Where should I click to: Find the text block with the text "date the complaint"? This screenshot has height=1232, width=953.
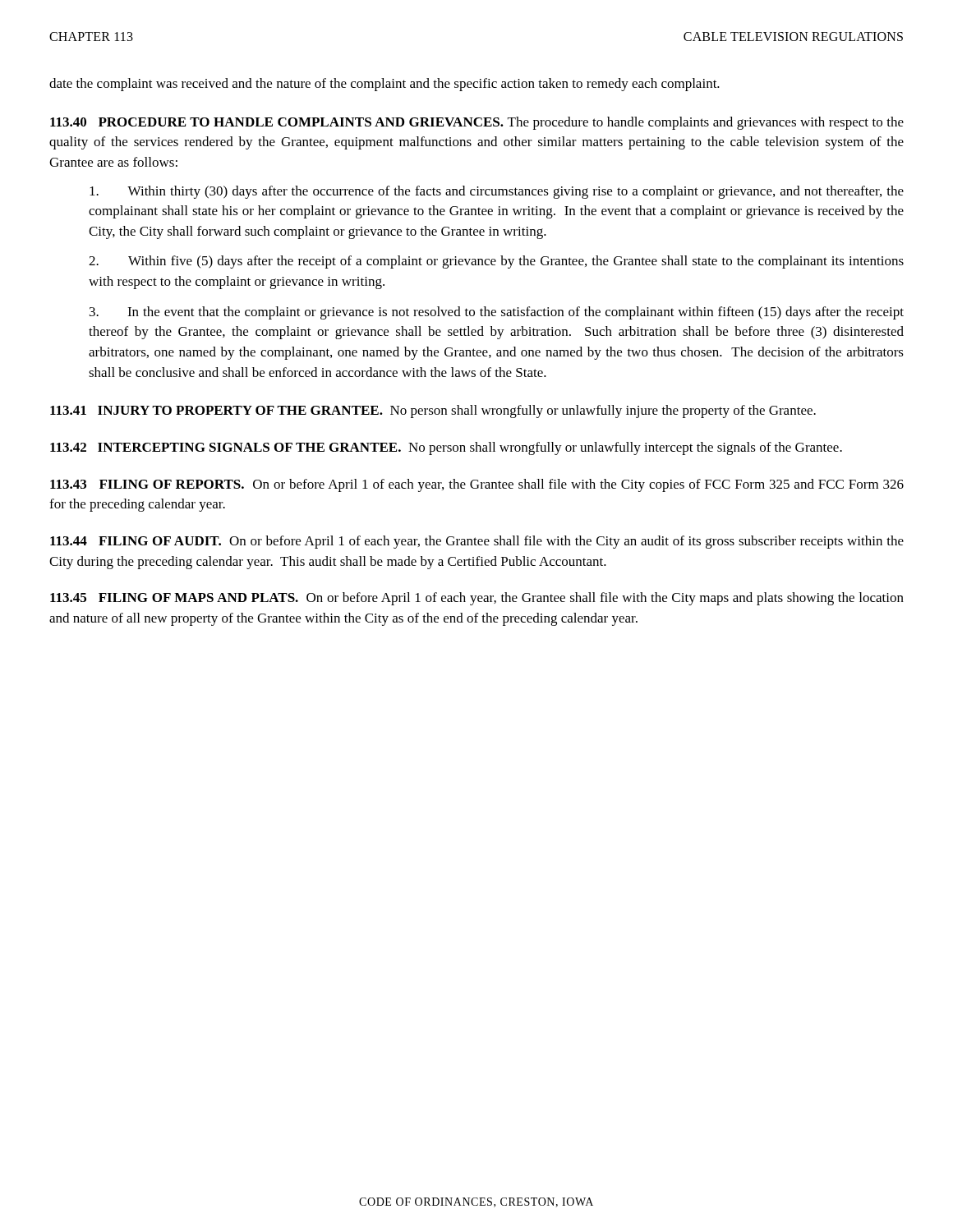(x=385, y=83)
